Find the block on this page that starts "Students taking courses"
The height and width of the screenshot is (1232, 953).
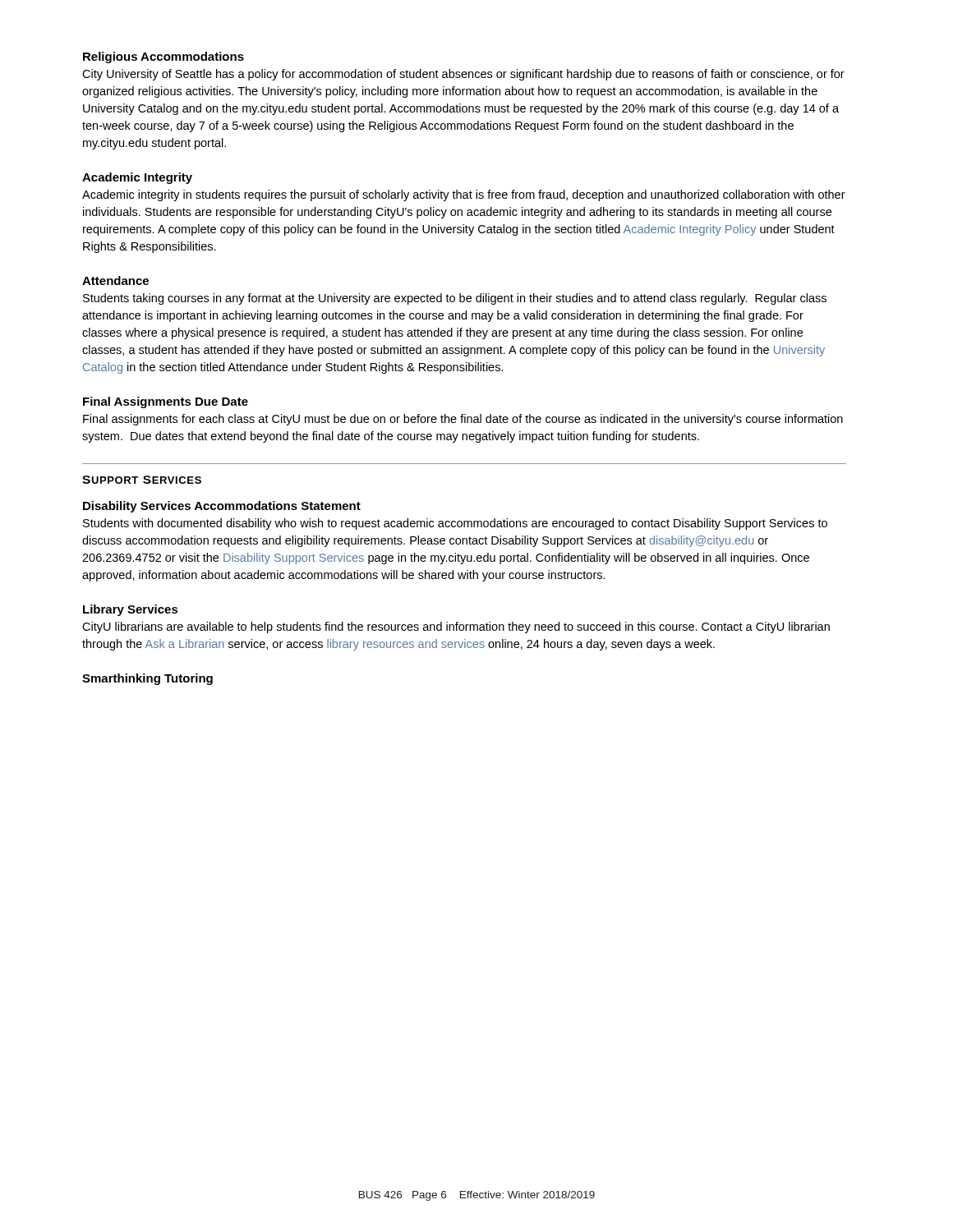(x=464, y=333)
